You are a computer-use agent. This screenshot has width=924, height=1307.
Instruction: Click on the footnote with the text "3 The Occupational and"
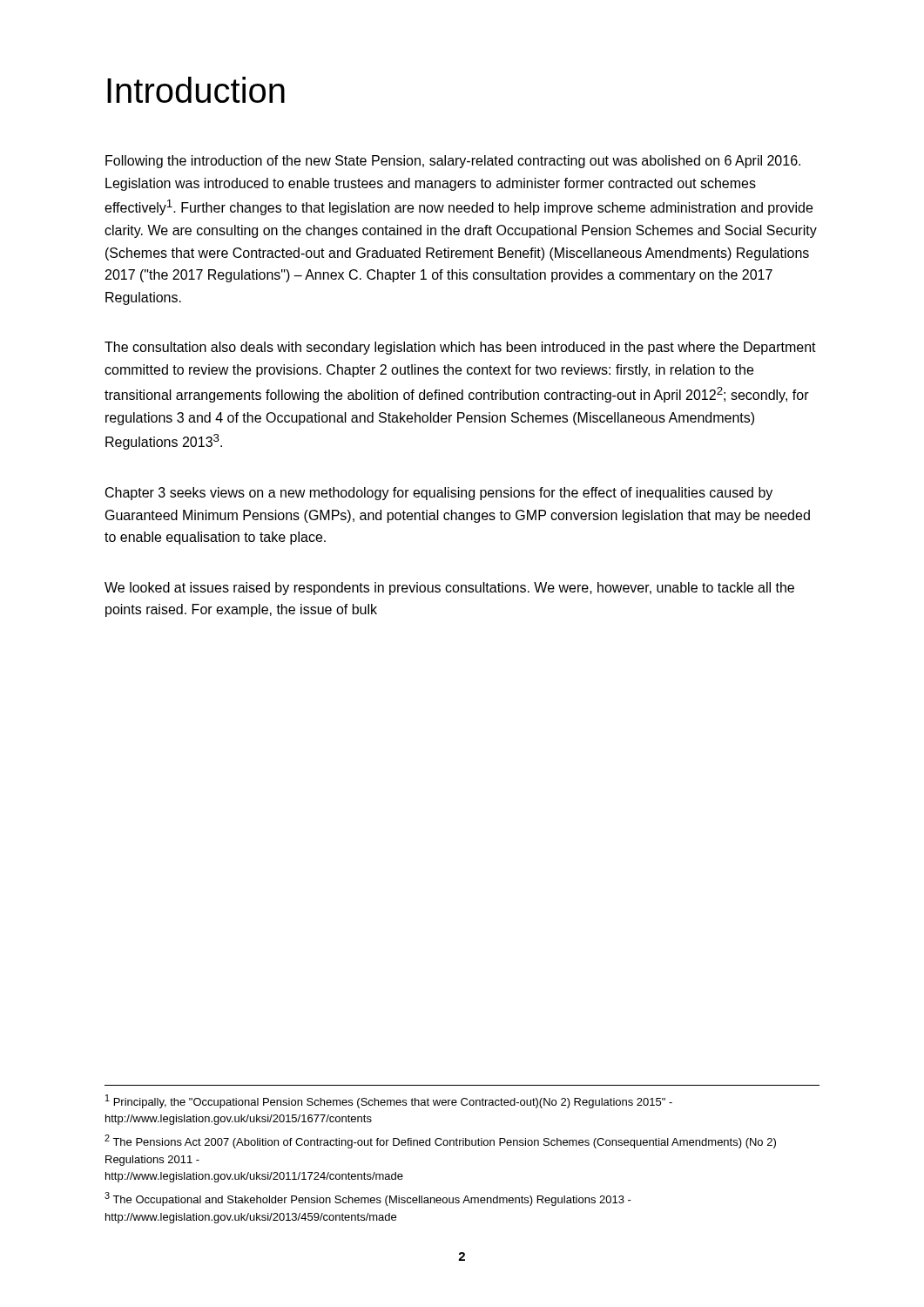tap(368, 1206)
